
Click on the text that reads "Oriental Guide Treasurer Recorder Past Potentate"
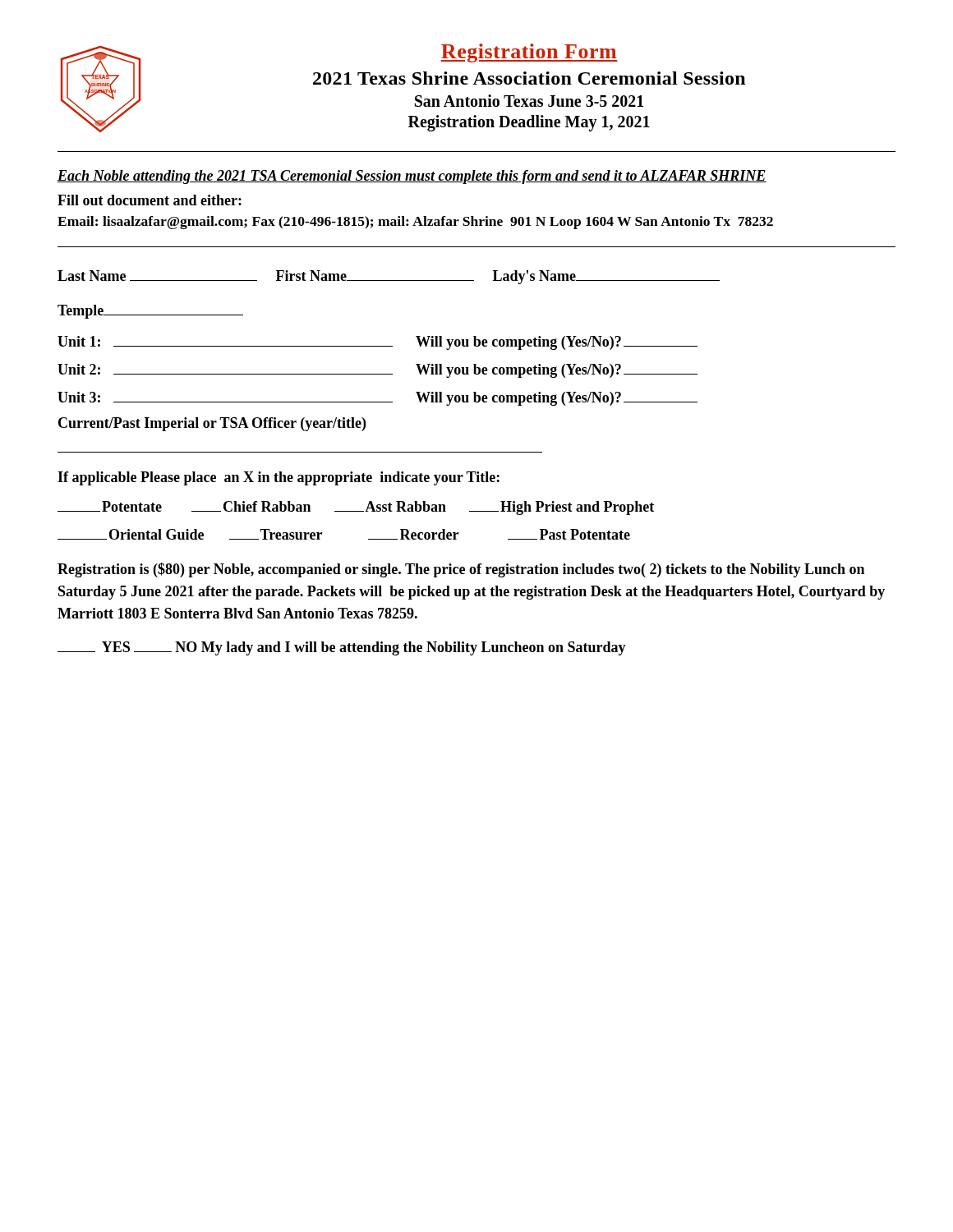(x=172, y=535)
